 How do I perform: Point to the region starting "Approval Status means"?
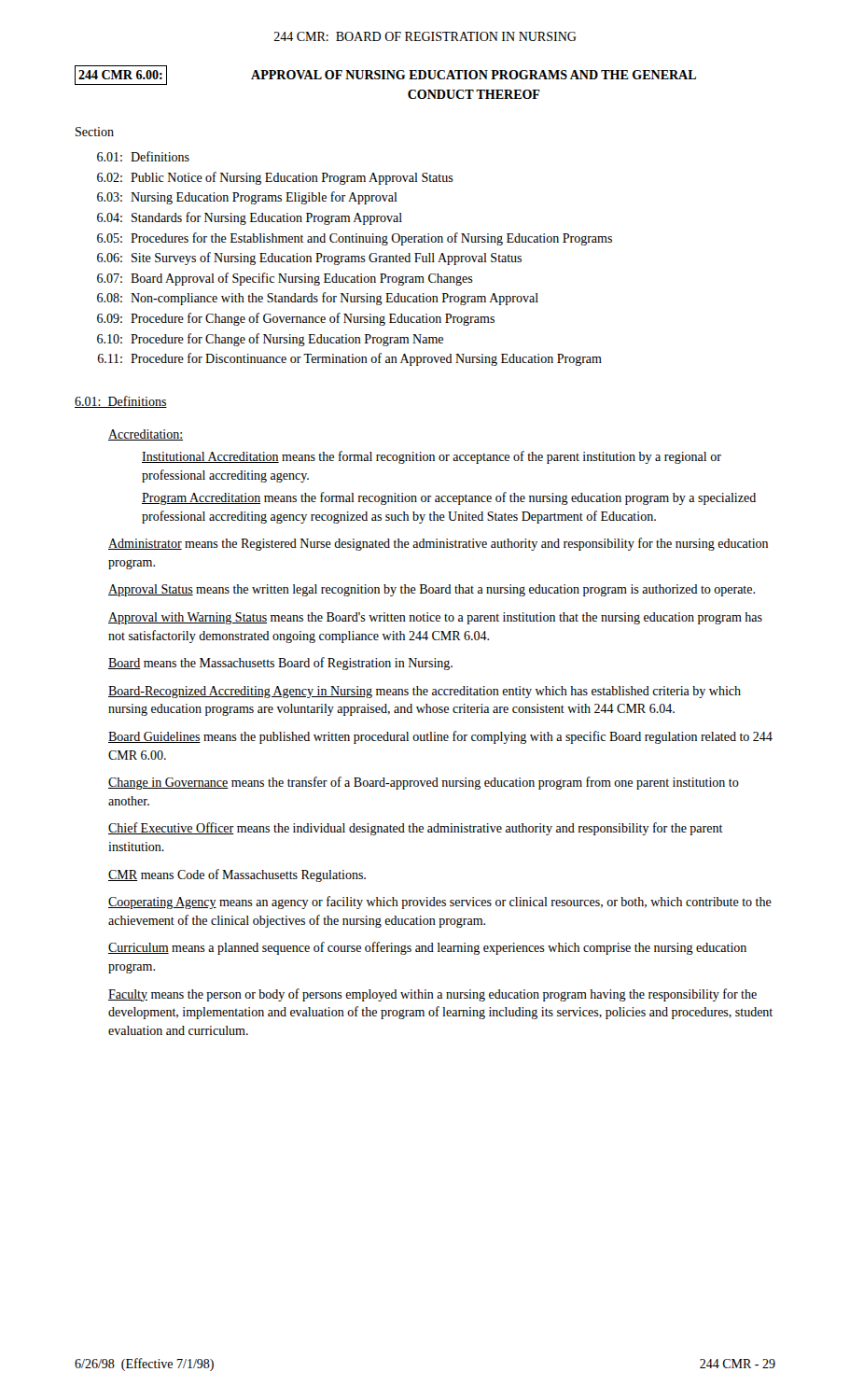[432, 590]
